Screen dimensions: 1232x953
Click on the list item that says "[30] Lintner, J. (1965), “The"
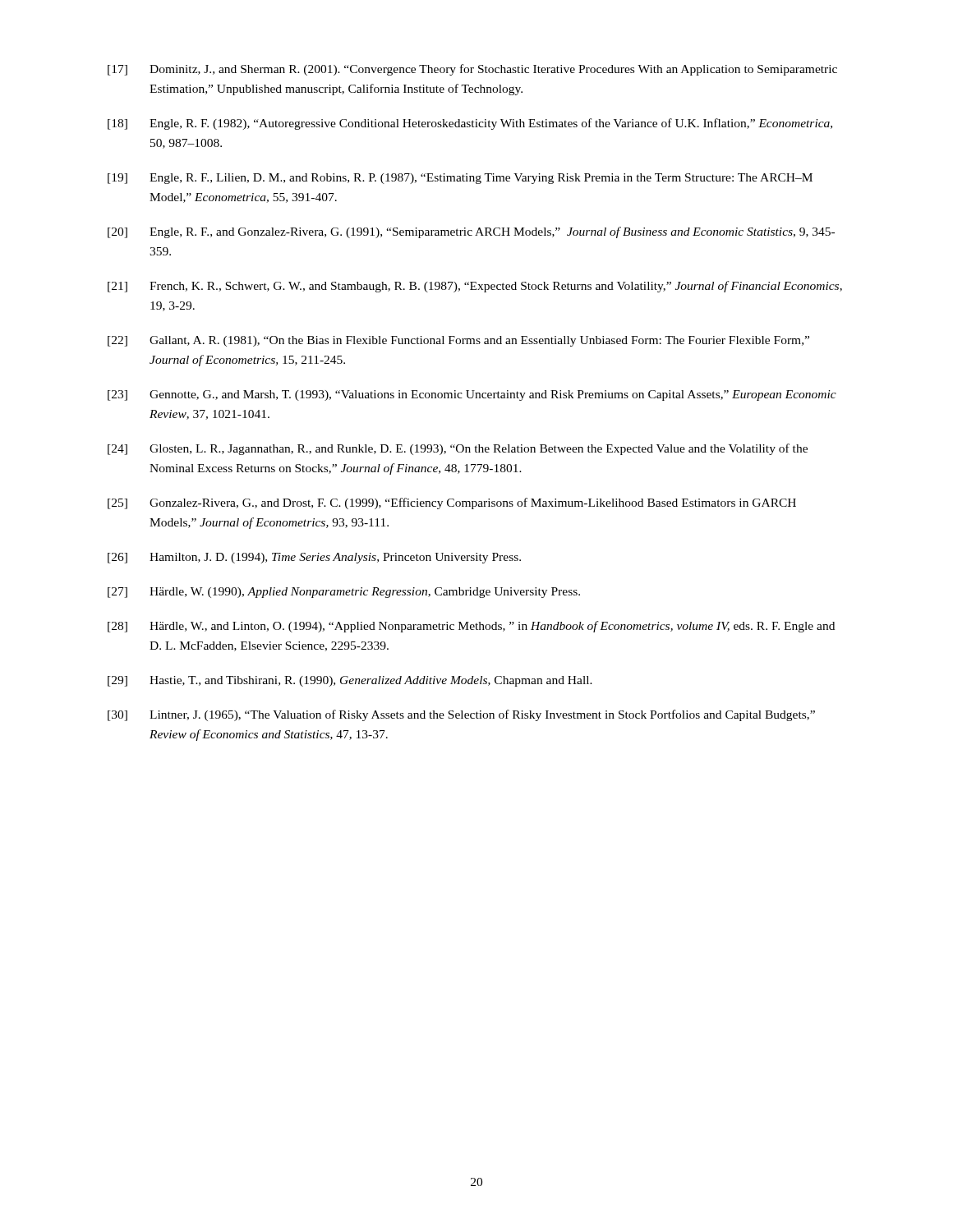476,725
